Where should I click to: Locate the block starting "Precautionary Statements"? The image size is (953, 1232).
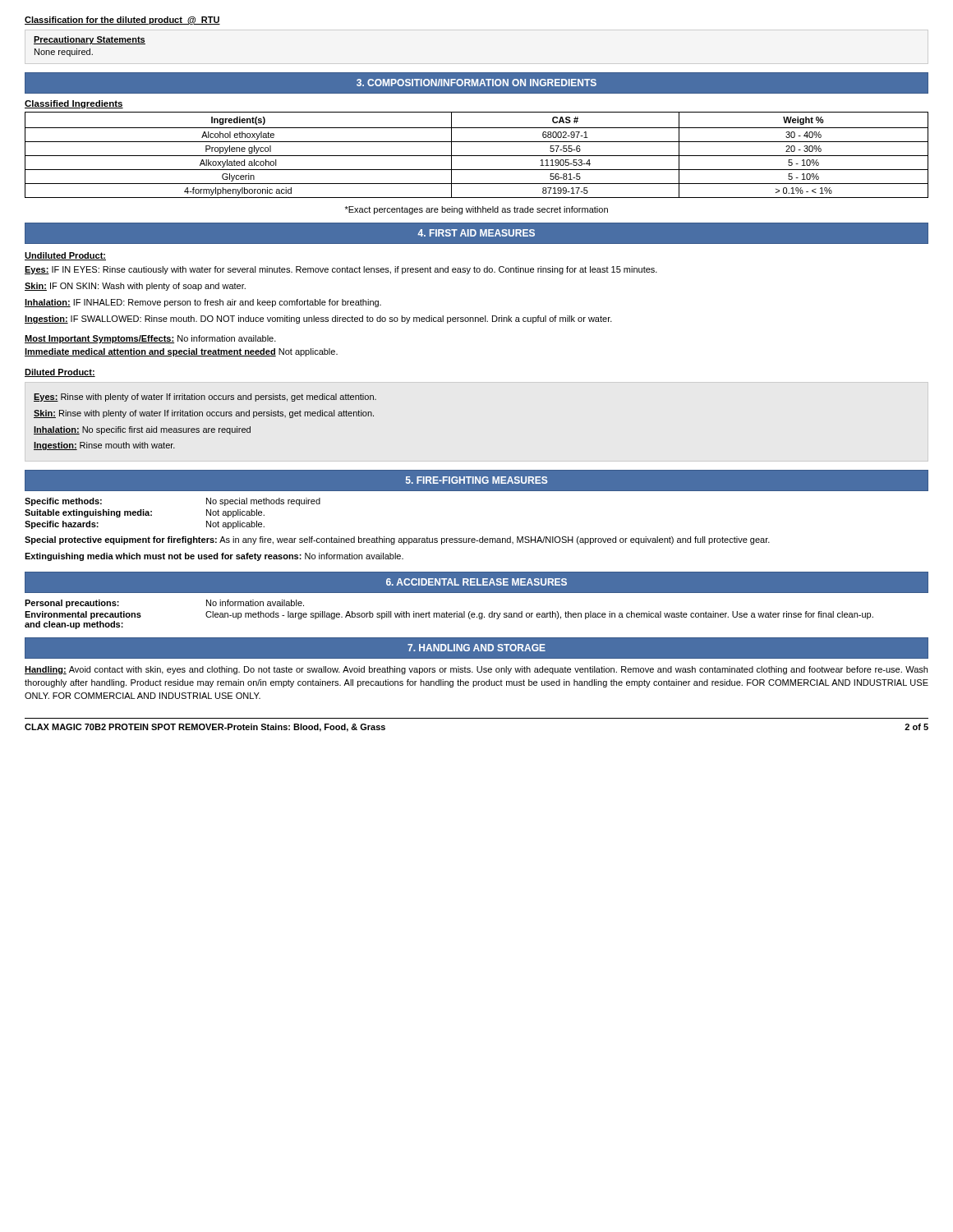click(89, 39)
